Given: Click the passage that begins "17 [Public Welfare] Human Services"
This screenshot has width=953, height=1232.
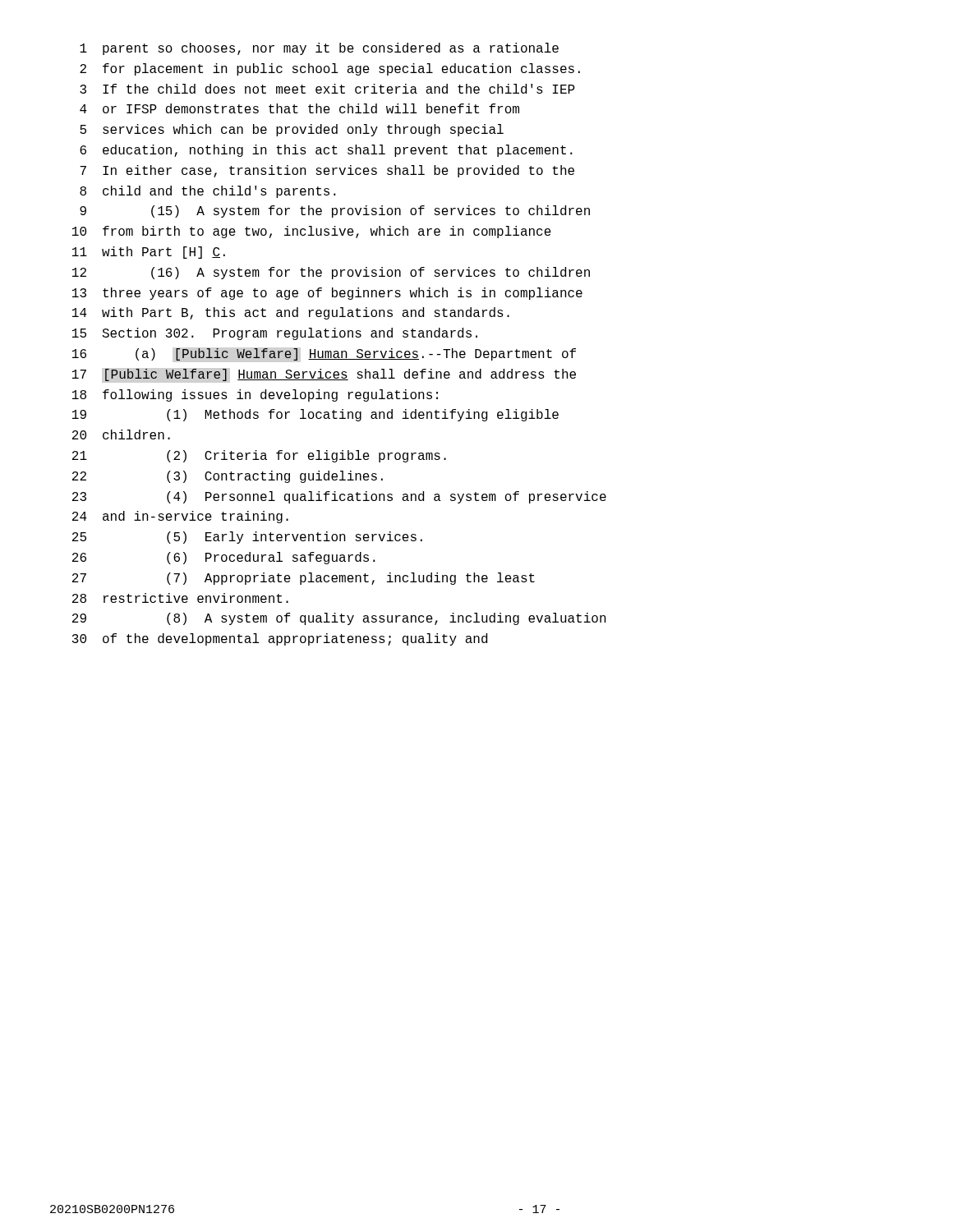Looking at the screenshot, I should point(313,375).
